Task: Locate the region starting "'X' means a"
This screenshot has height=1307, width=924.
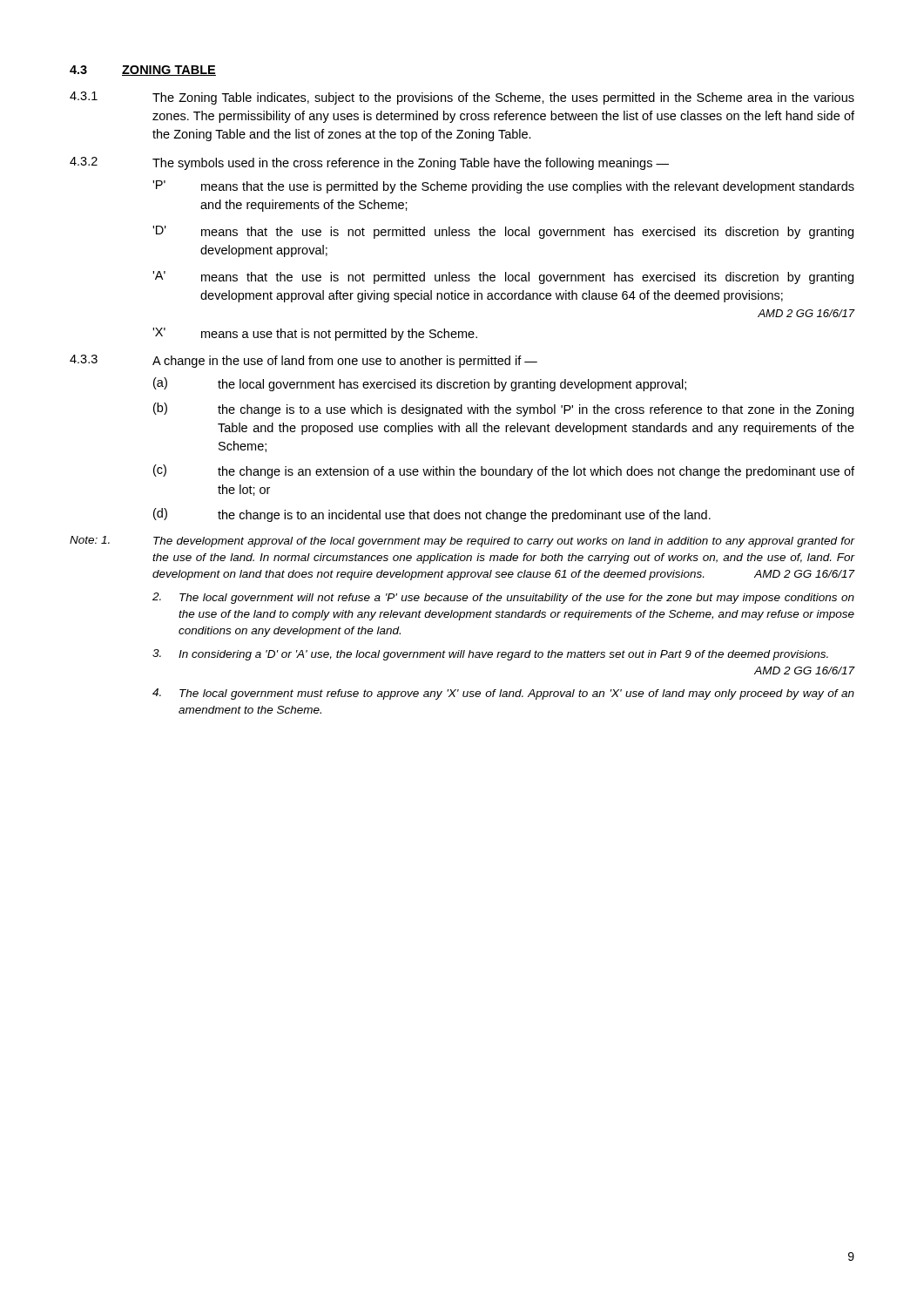Action: [315, 334]
